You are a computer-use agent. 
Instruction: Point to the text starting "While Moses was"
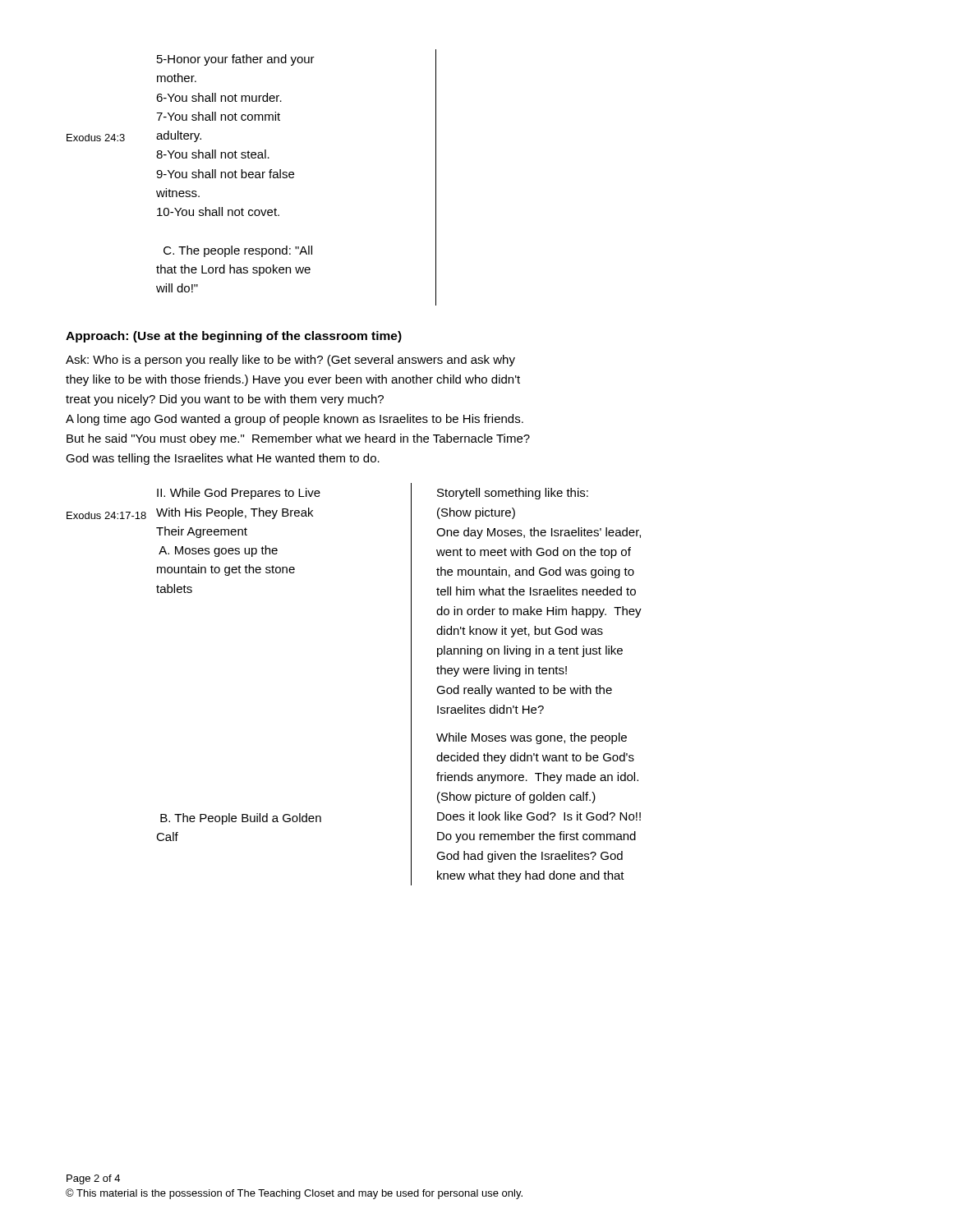(x=539, y=806)
